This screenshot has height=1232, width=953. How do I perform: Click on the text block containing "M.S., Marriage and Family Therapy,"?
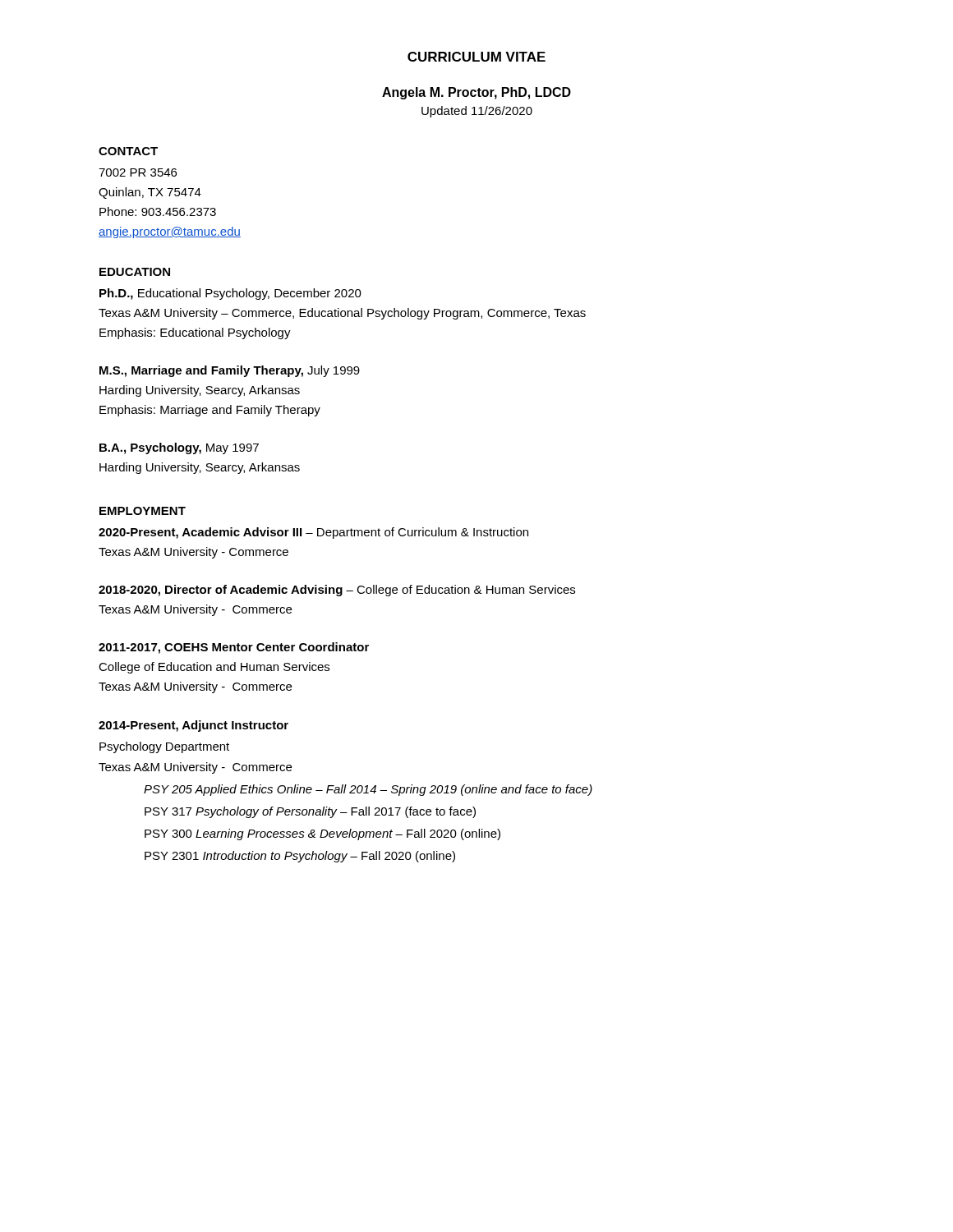click(229, 390)
